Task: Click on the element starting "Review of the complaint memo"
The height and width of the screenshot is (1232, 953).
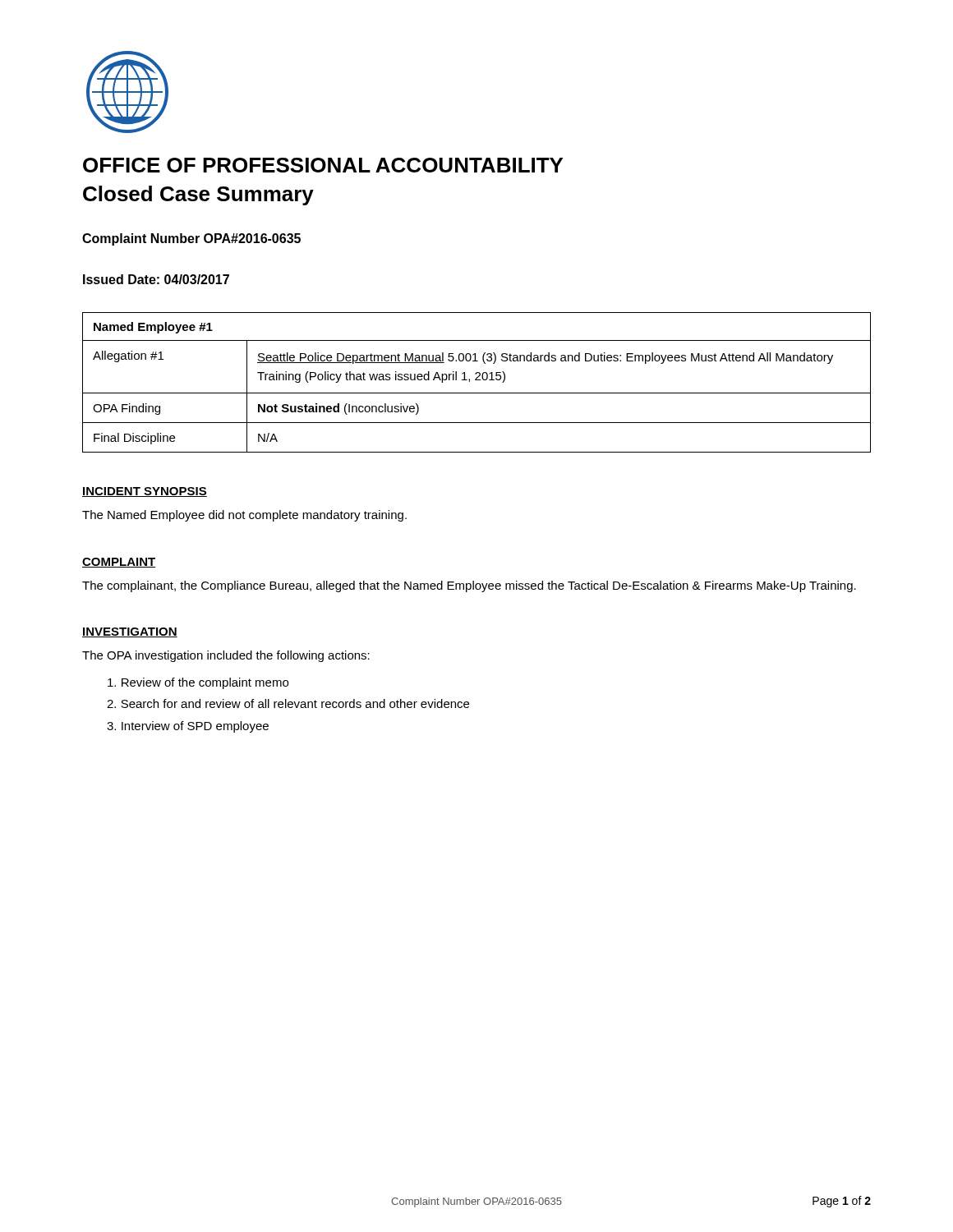Action: tap(198, 682)
